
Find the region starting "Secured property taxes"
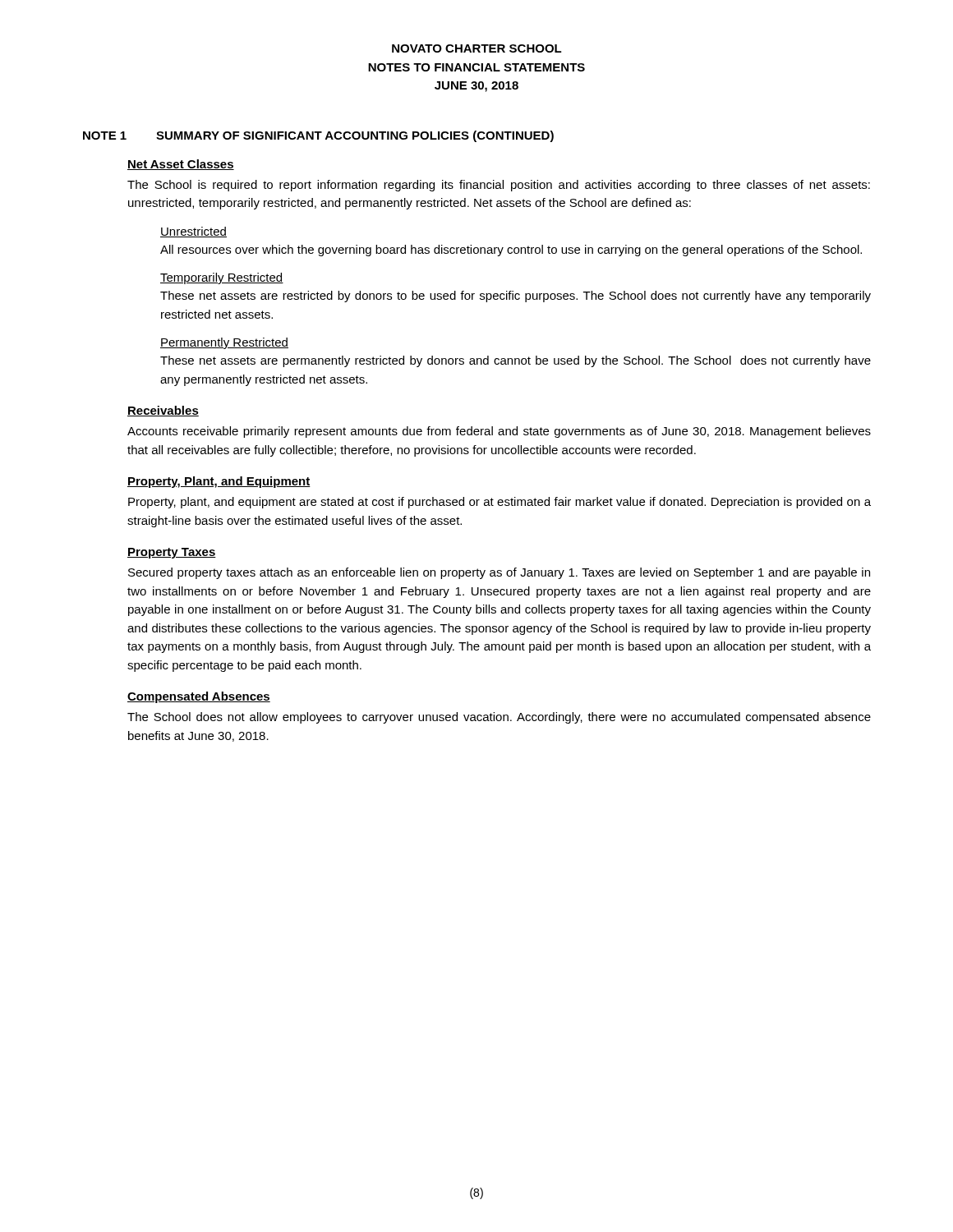pyautogui.click(x=499, y=618)
